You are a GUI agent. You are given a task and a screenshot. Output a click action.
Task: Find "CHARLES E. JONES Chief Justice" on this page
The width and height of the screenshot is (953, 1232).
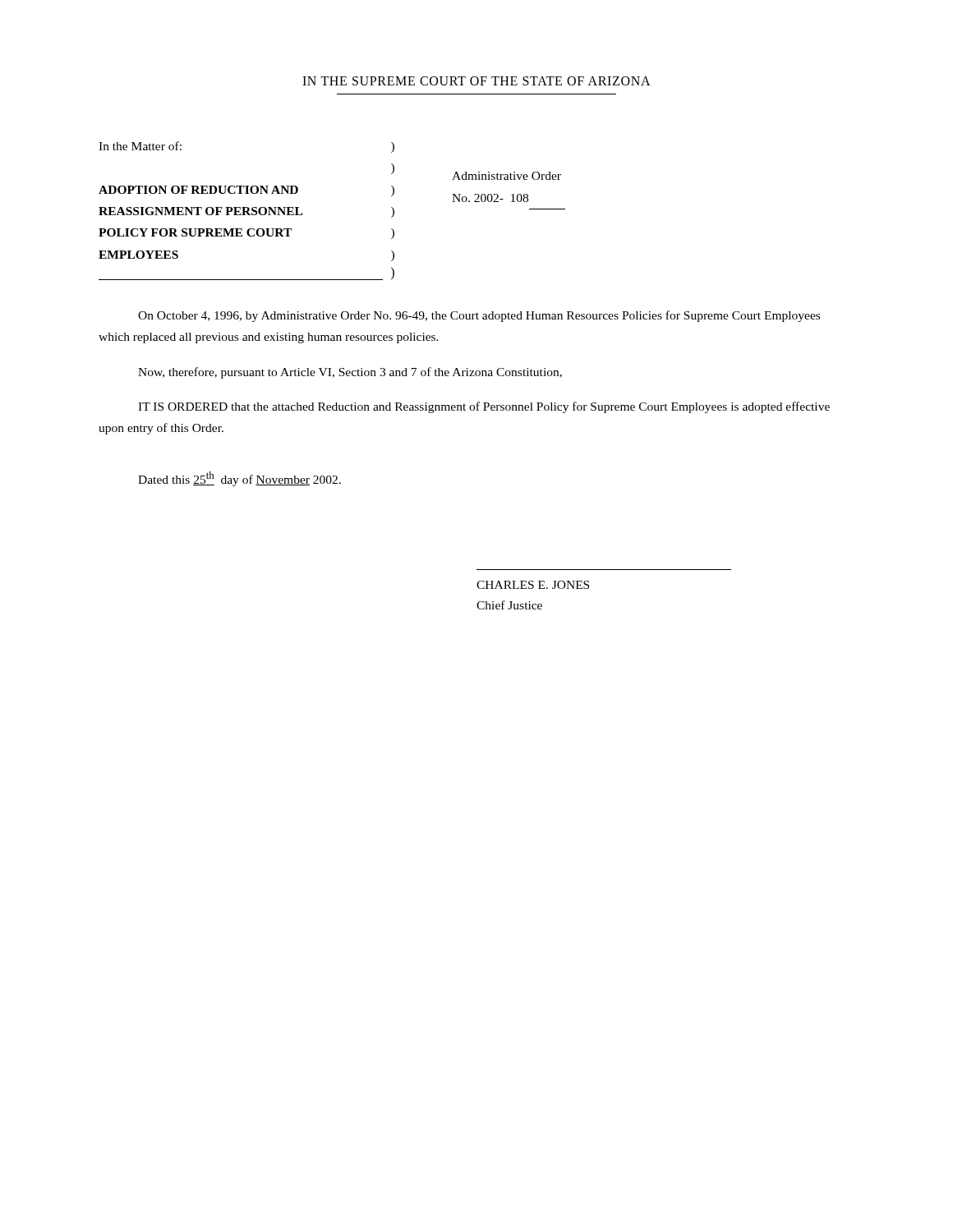533,585
